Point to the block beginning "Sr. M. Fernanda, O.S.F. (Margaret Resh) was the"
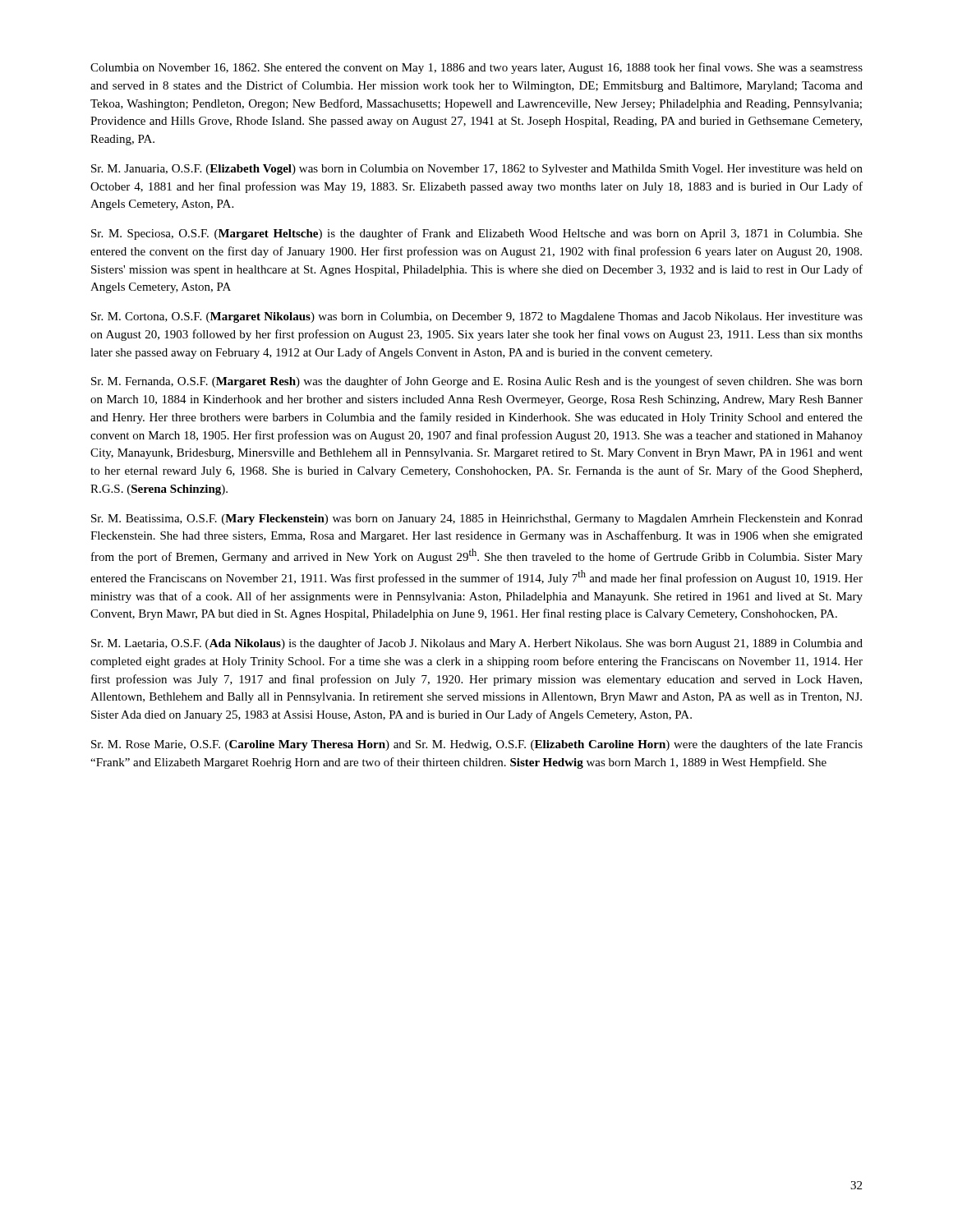 [476, 435]
